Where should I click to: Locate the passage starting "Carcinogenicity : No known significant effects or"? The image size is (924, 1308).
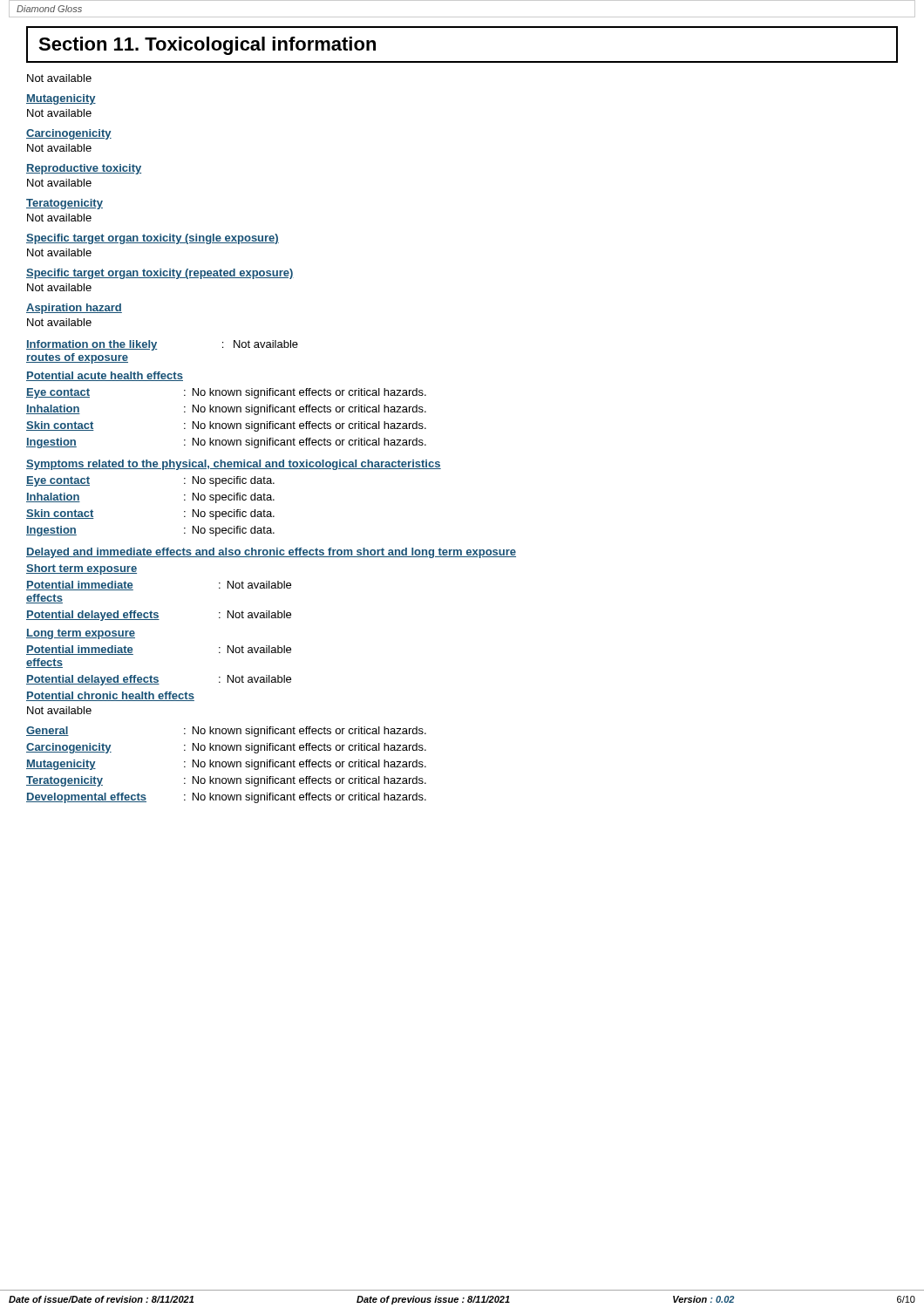point(226,748)
